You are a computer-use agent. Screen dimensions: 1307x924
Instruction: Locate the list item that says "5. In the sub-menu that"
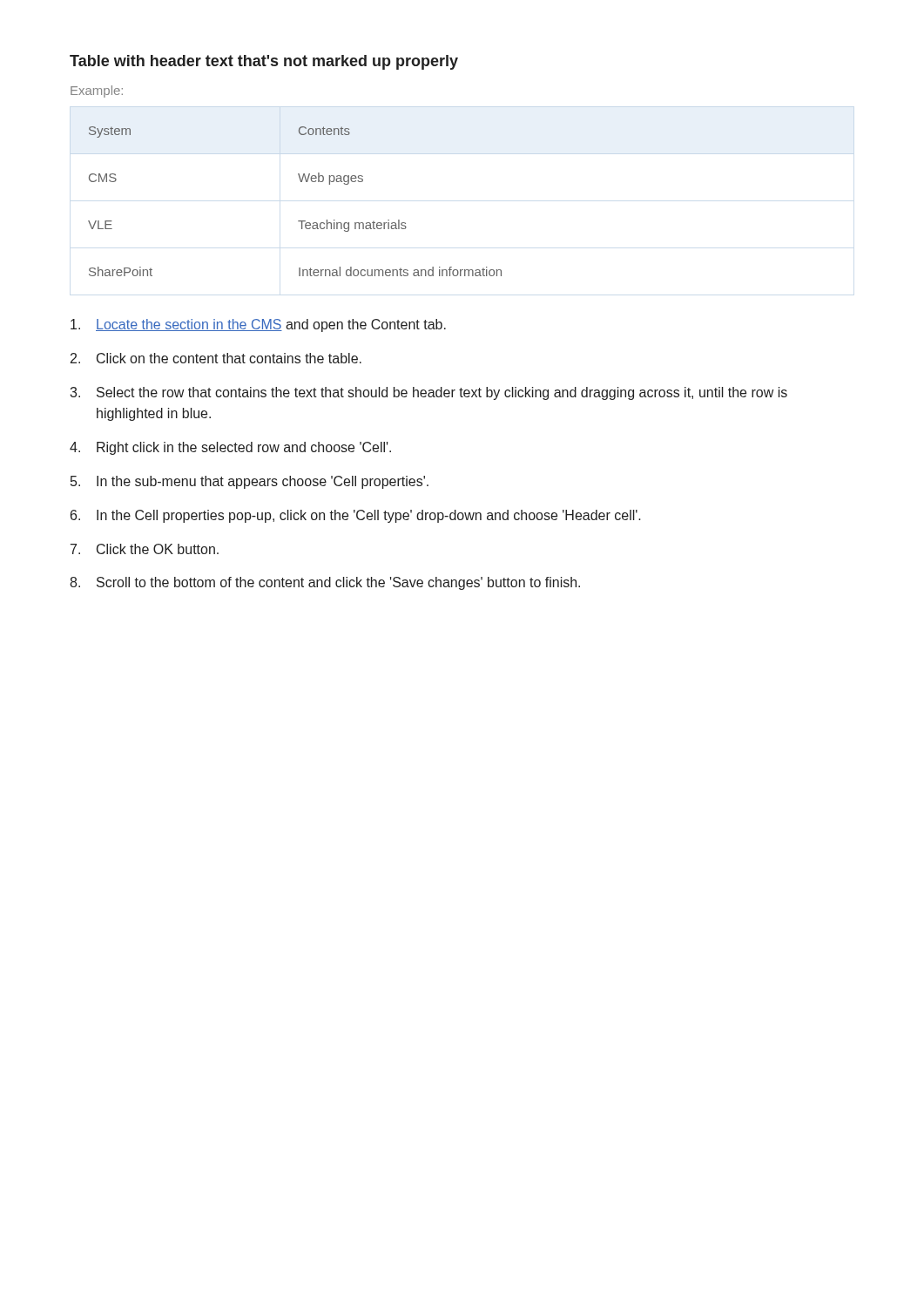tap(250, 482)
